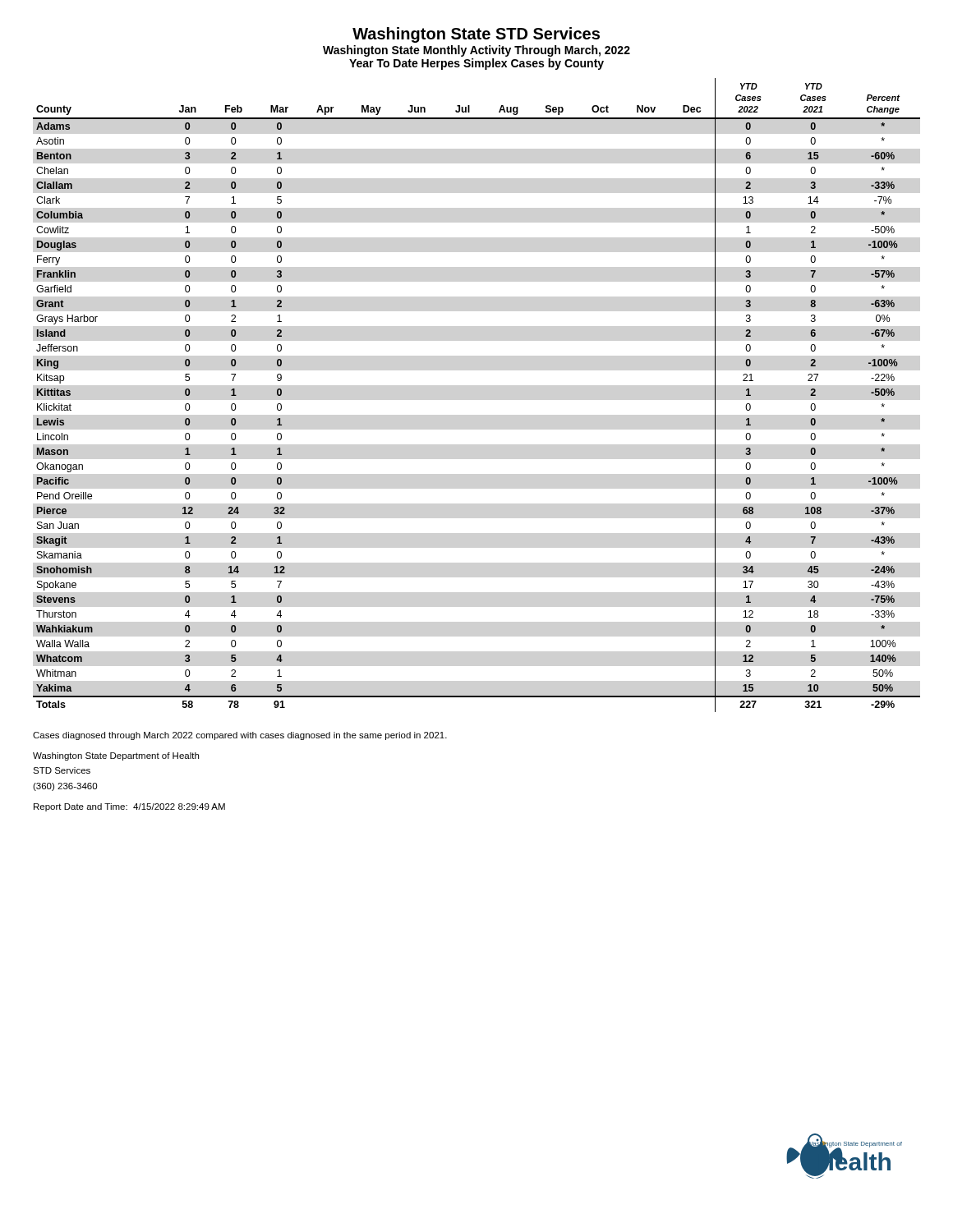The image size is (953, 1232).
Task: Find the block on this page that starts "Report Date and Time:"
Action: point(129,807)
